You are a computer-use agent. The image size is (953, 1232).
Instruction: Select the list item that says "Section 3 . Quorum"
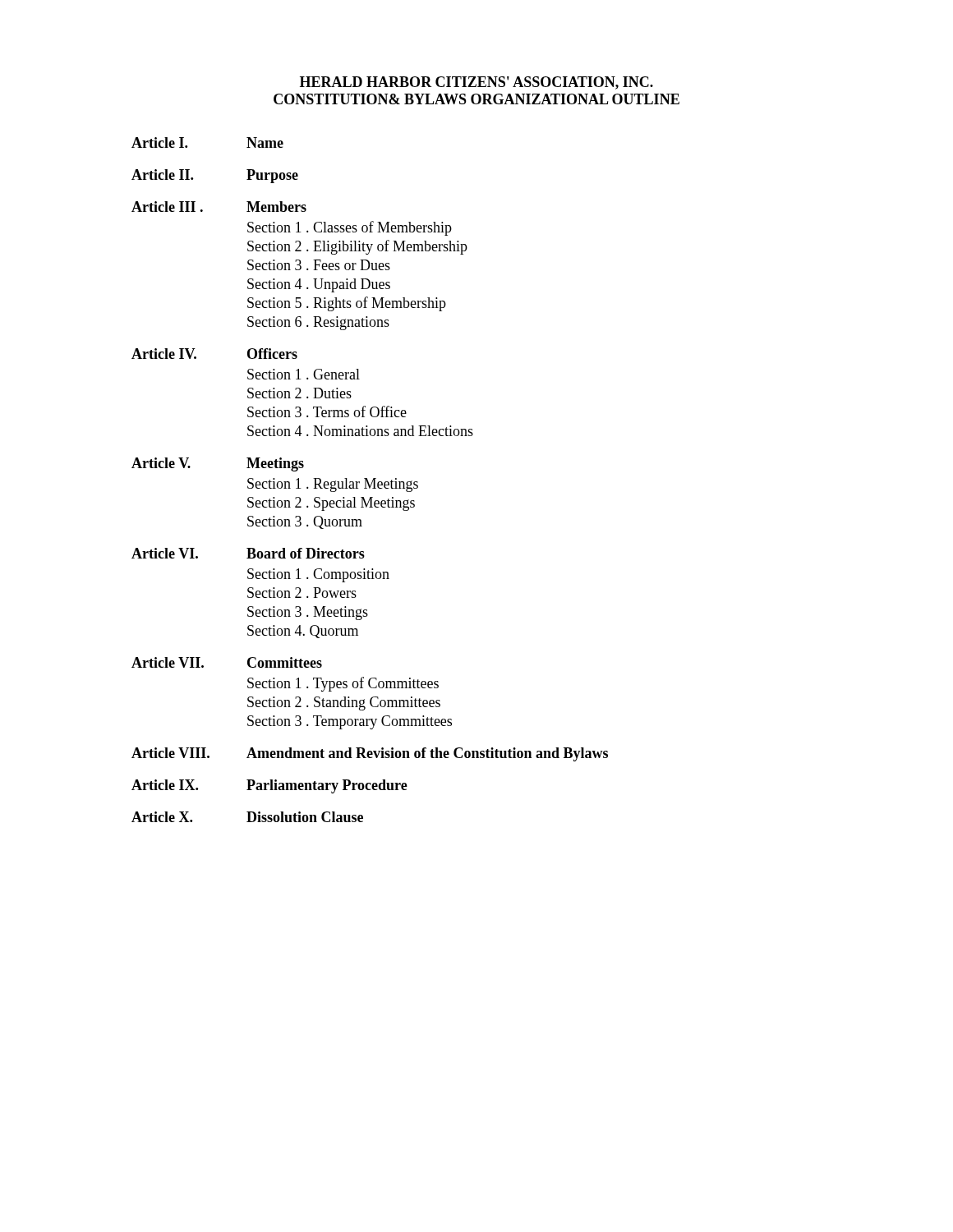tap(304, 522)
